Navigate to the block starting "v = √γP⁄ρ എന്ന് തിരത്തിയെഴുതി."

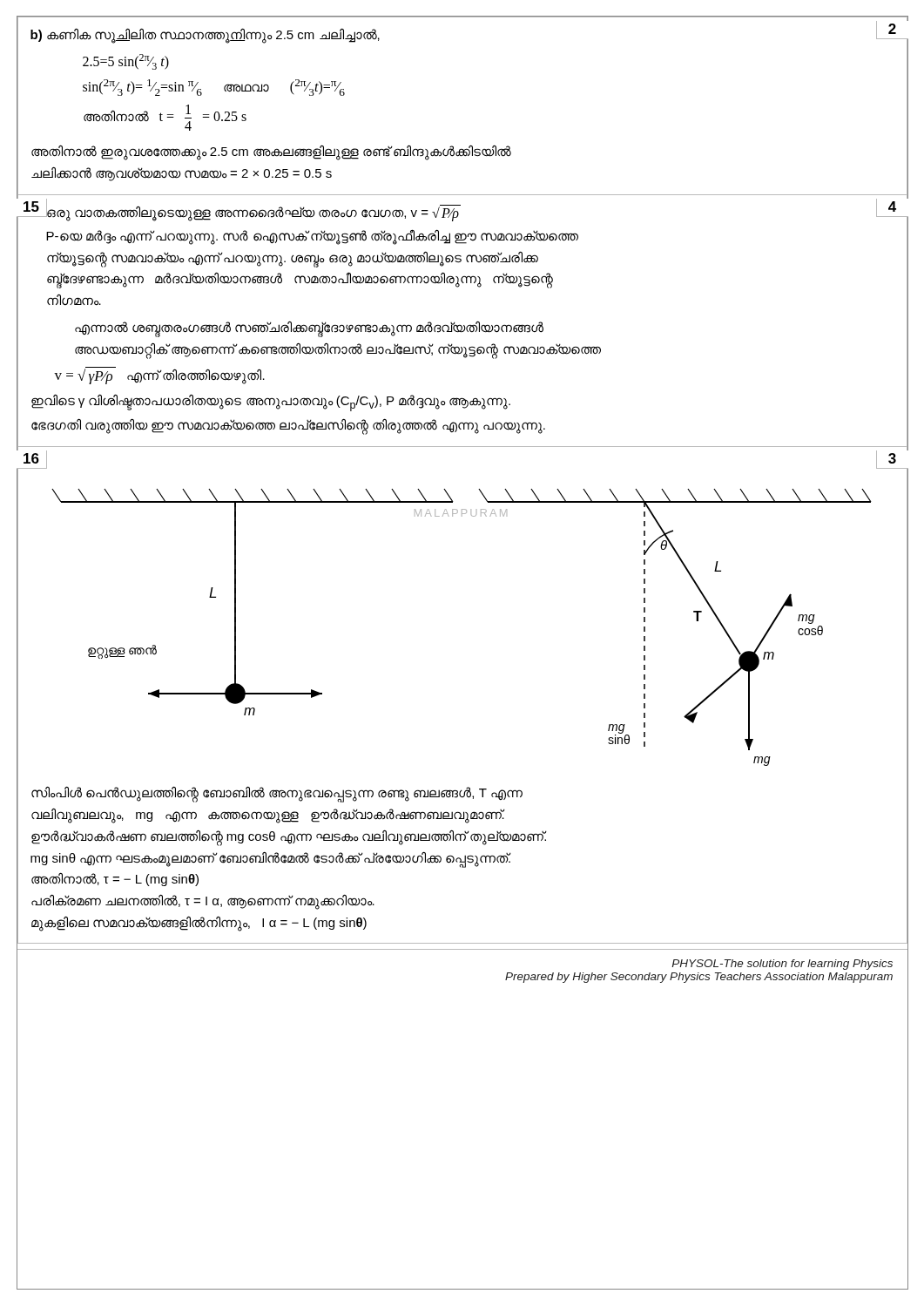[160, 376]
